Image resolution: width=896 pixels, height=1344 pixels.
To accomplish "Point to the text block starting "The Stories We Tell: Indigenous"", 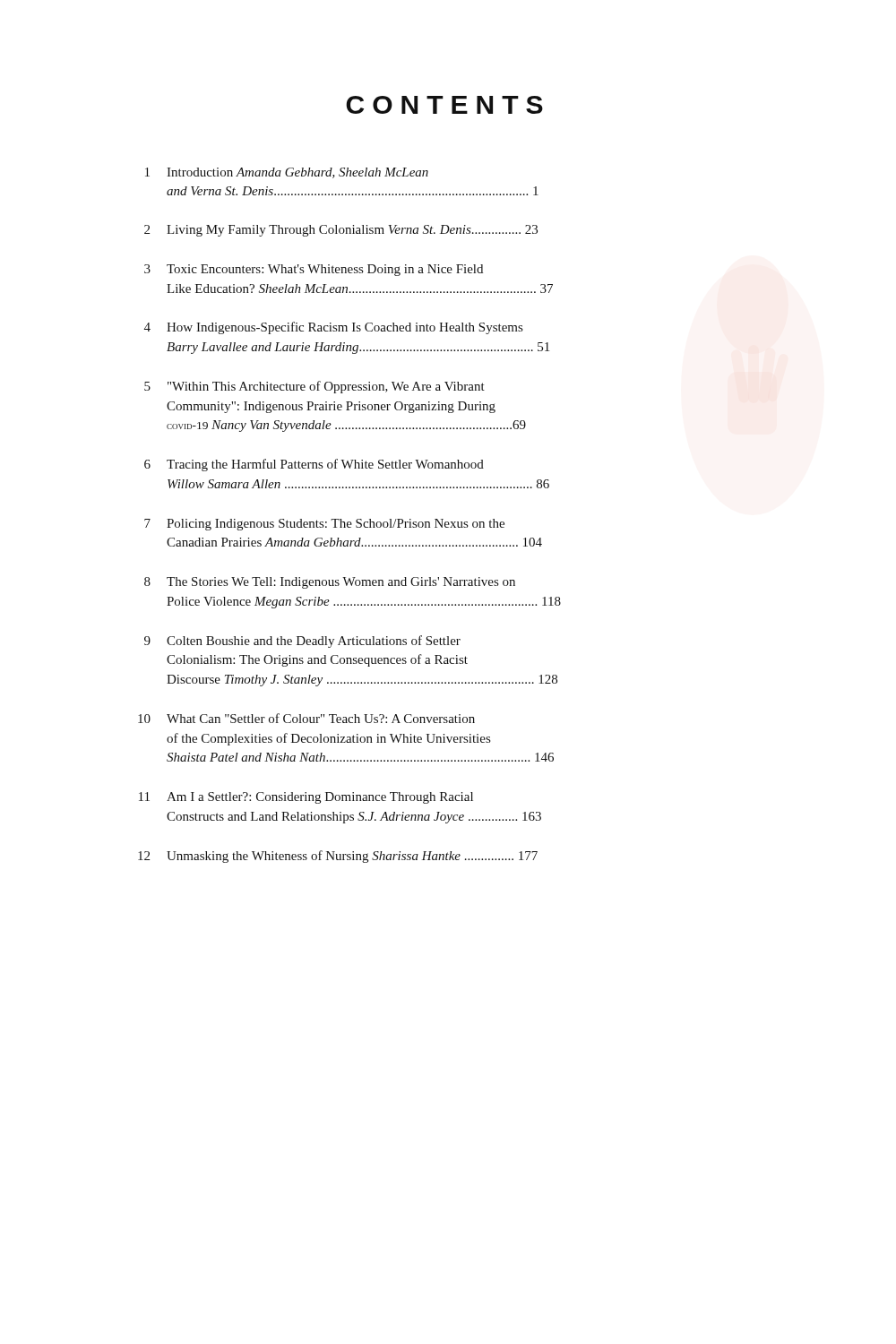I will click(x=364, y=591).
